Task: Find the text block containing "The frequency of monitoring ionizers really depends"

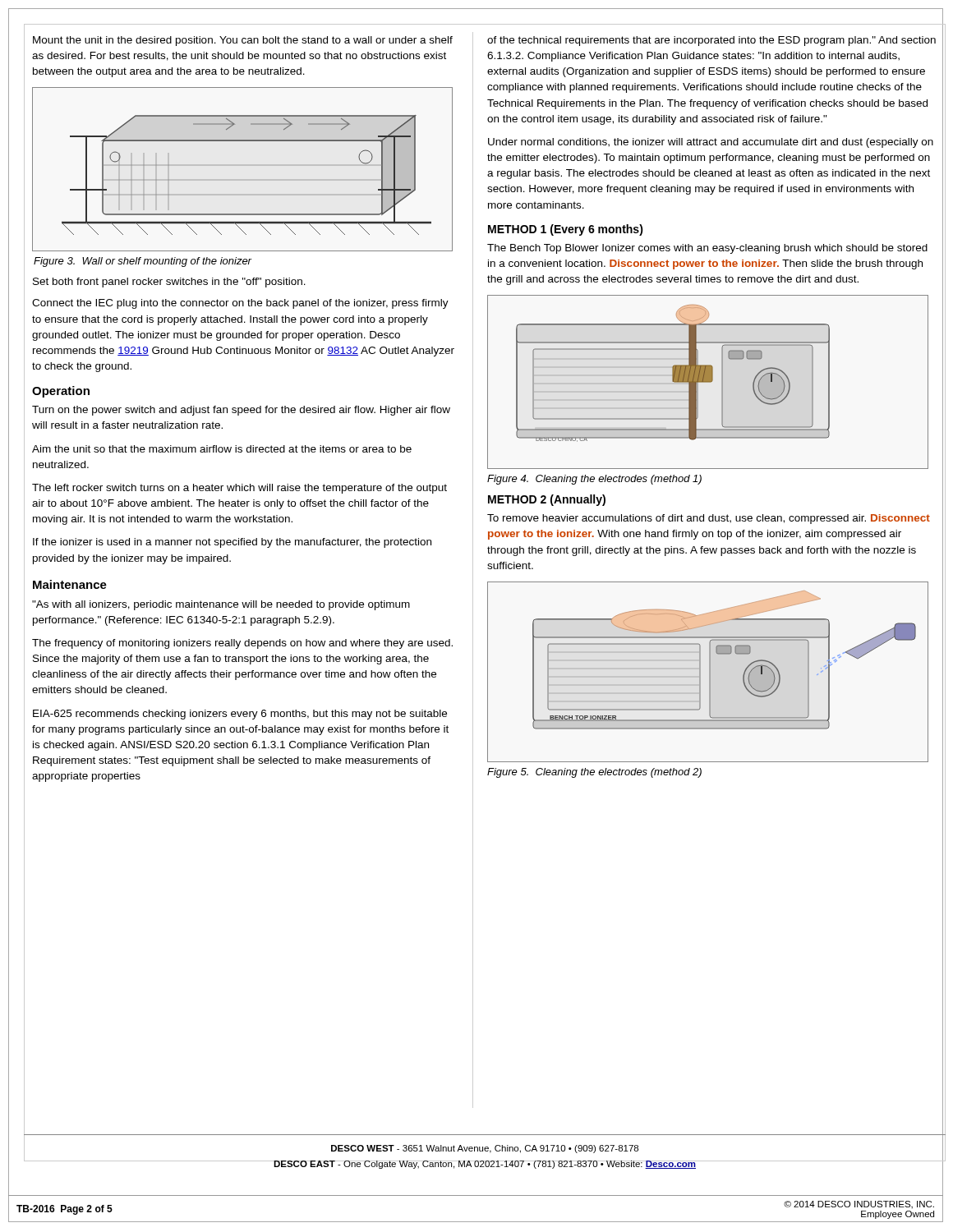Action: (x=243, y=666)
